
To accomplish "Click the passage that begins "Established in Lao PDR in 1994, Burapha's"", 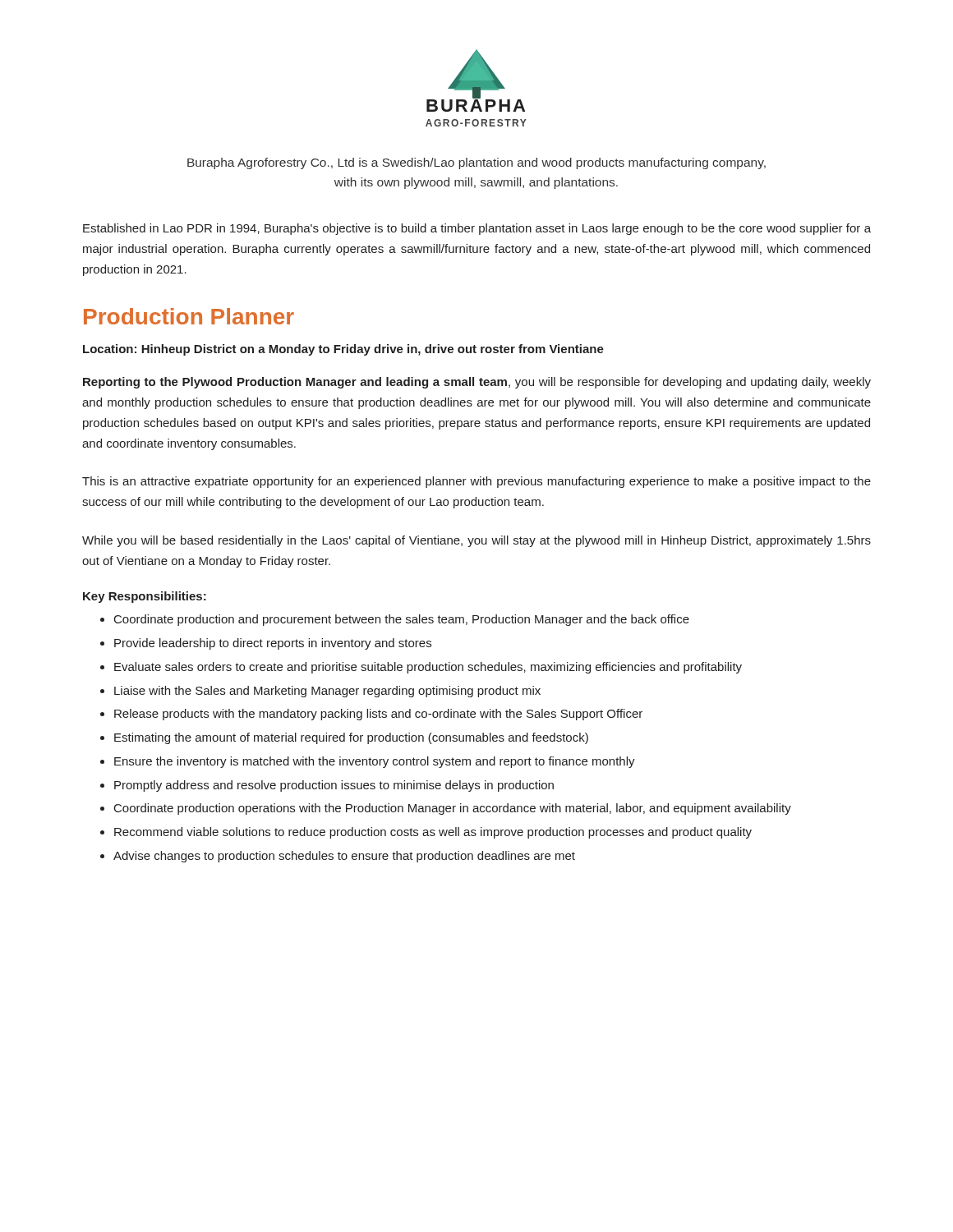I will pyautogui.click(x=476, y=248).
